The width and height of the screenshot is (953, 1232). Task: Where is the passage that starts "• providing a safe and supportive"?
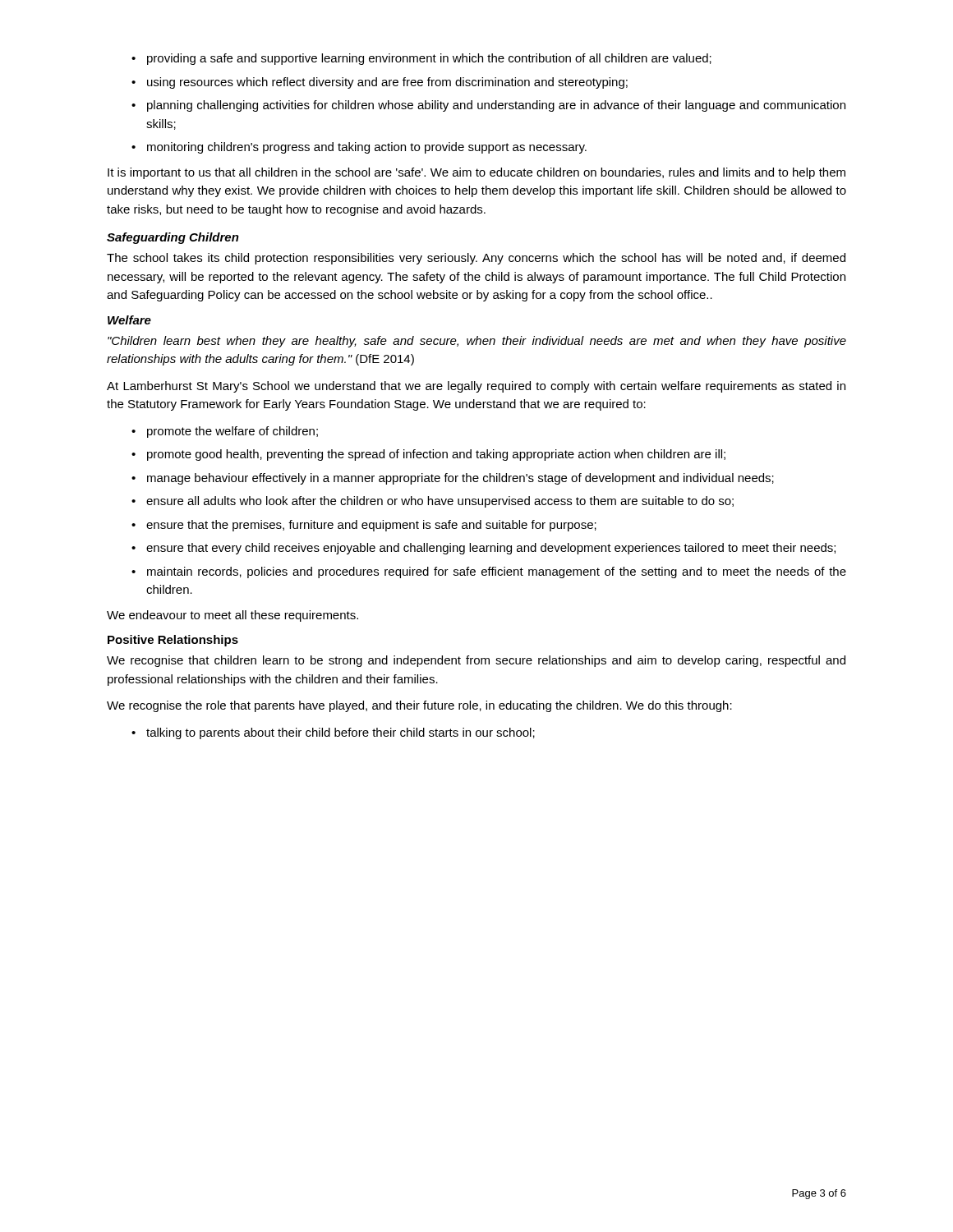click(x=489, y=59)
